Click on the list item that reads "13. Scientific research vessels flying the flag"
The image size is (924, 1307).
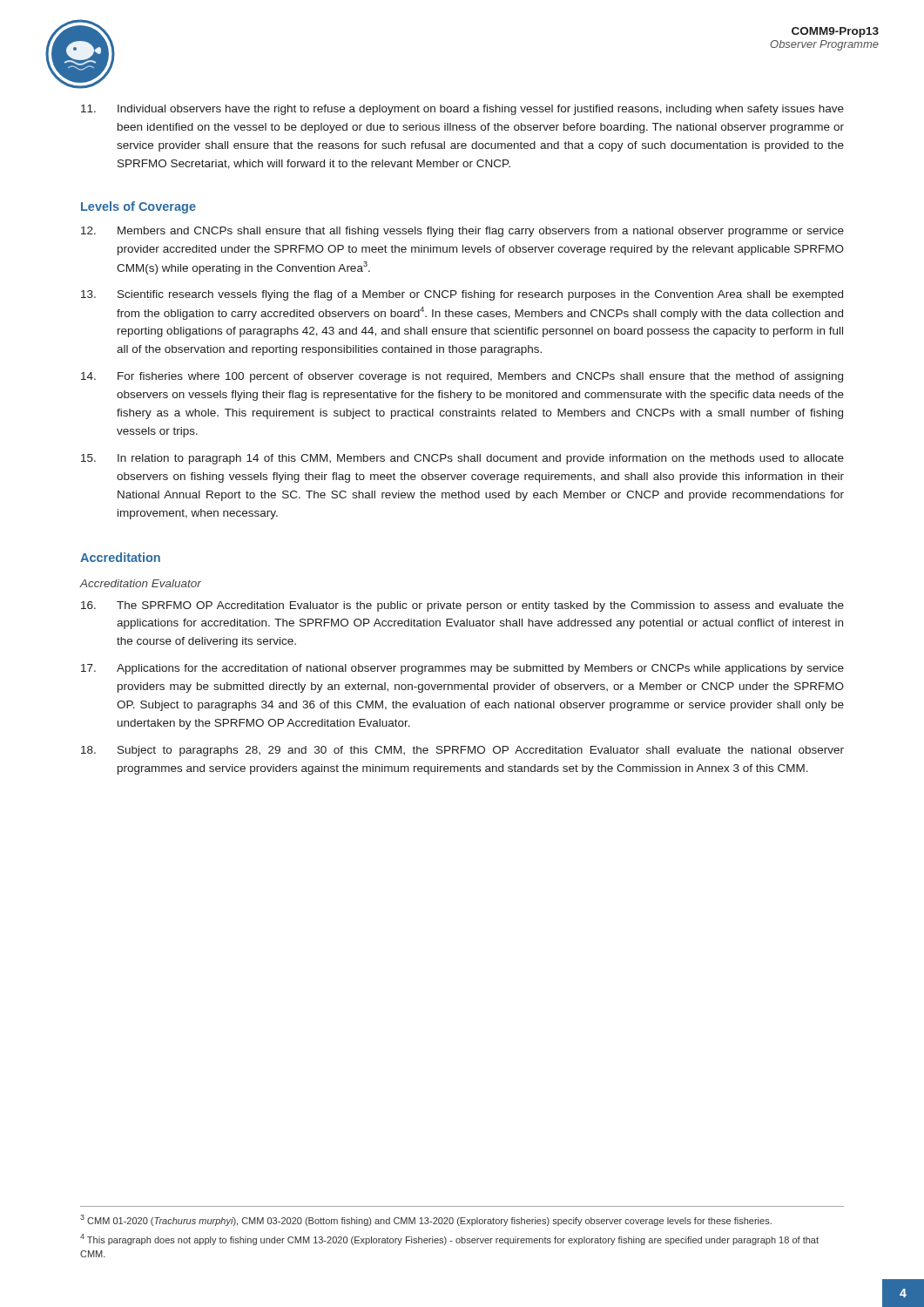462,322
